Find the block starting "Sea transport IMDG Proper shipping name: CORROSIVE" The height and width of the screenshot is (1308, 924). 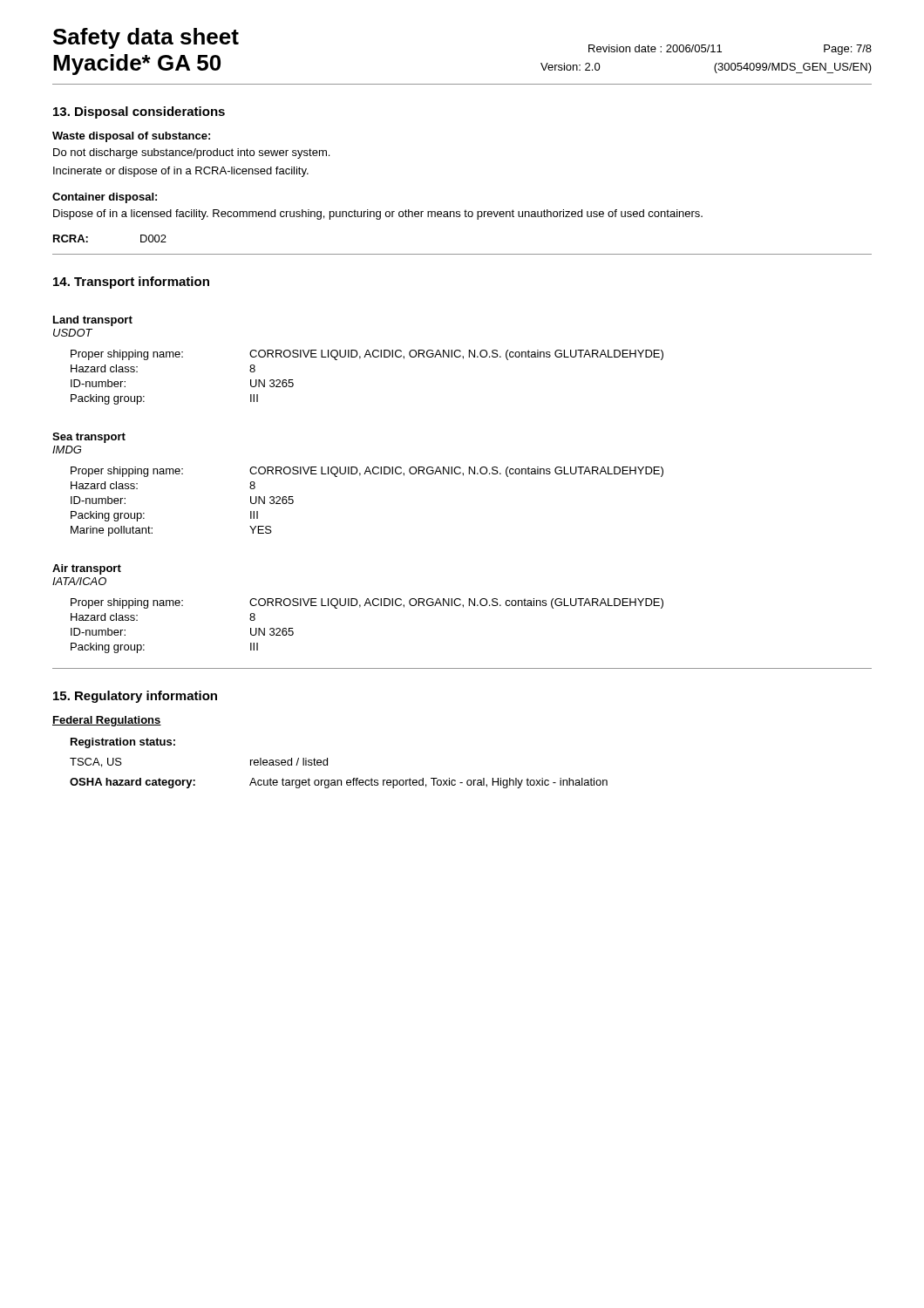coord(462,484)
